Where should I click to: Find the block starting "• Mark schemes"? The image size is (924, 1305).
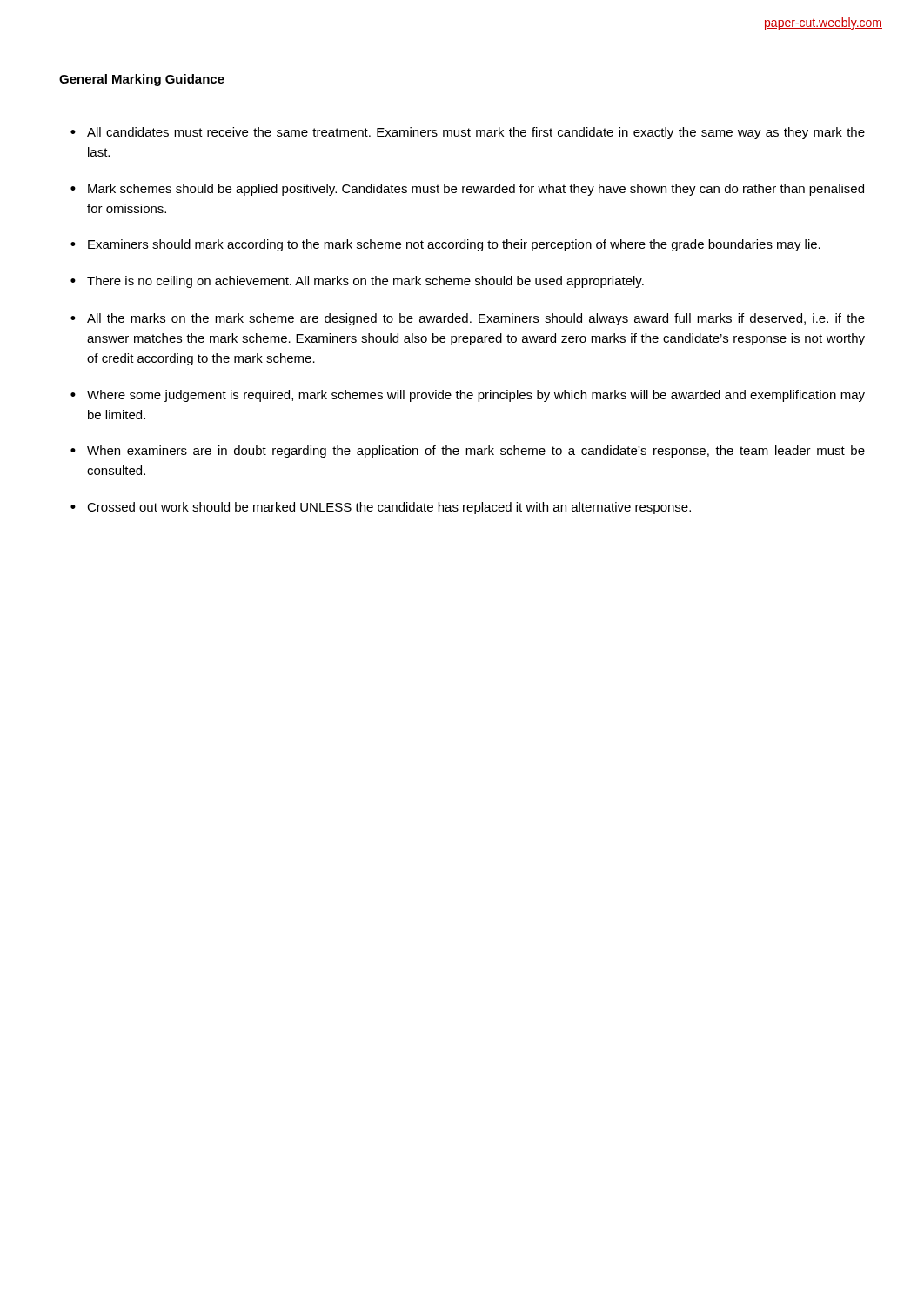coord(462,198)
